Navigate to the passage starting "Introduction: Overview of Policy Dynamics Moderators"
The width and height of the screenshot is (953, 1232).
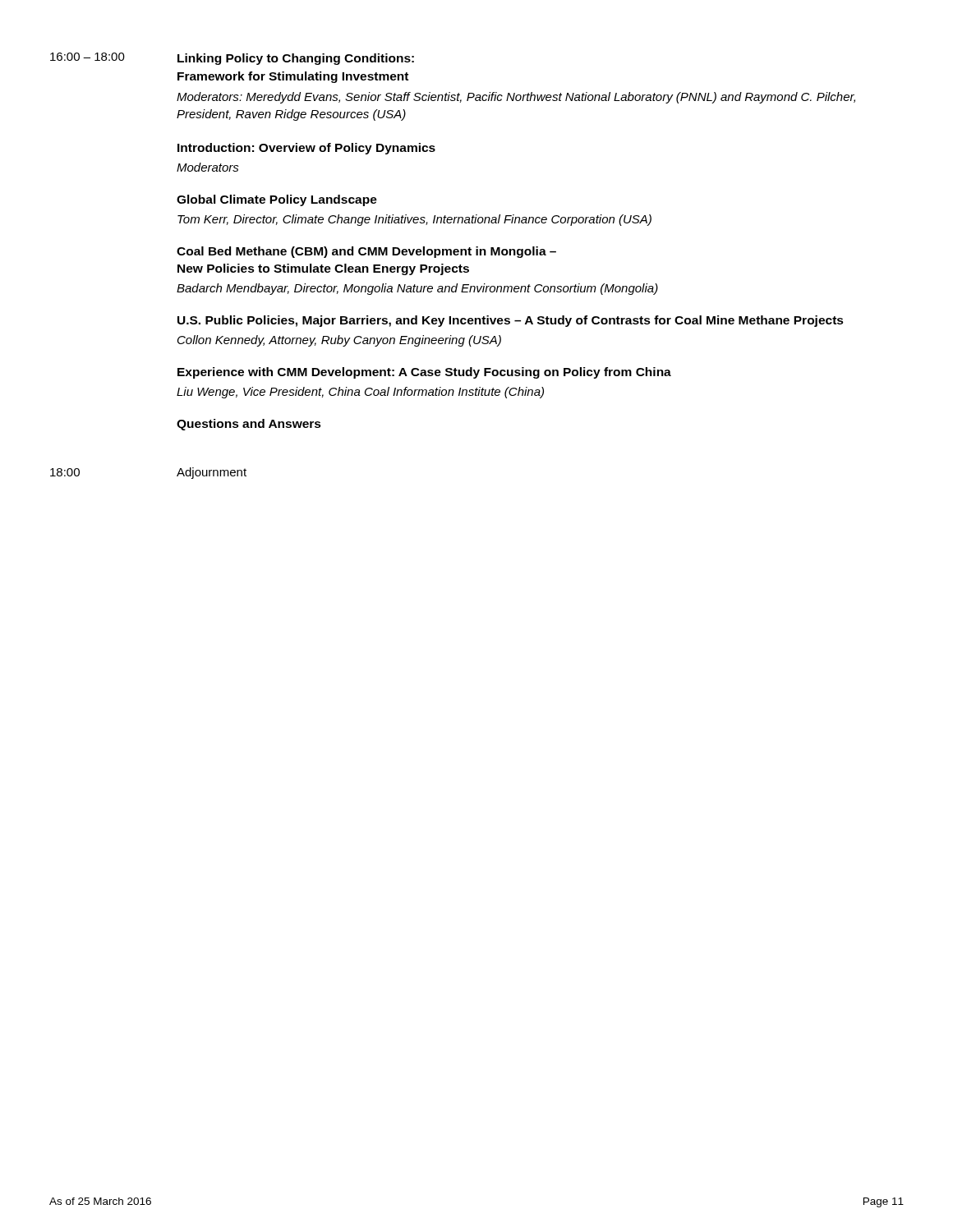(x=306, y=149)
